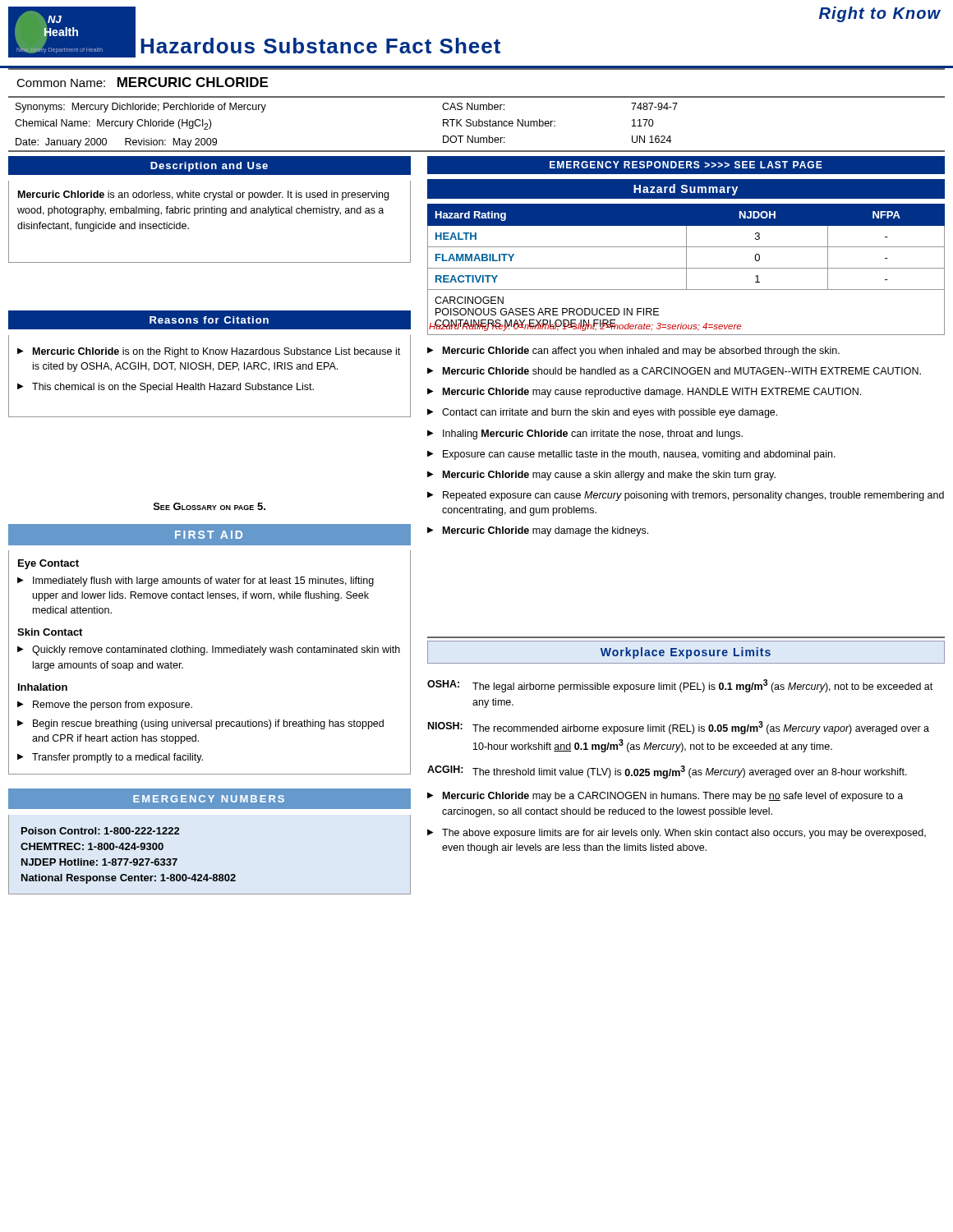Navigate to the region starting "Eye Contact"
Screen dimensions: 1232x953
[48, 563]
